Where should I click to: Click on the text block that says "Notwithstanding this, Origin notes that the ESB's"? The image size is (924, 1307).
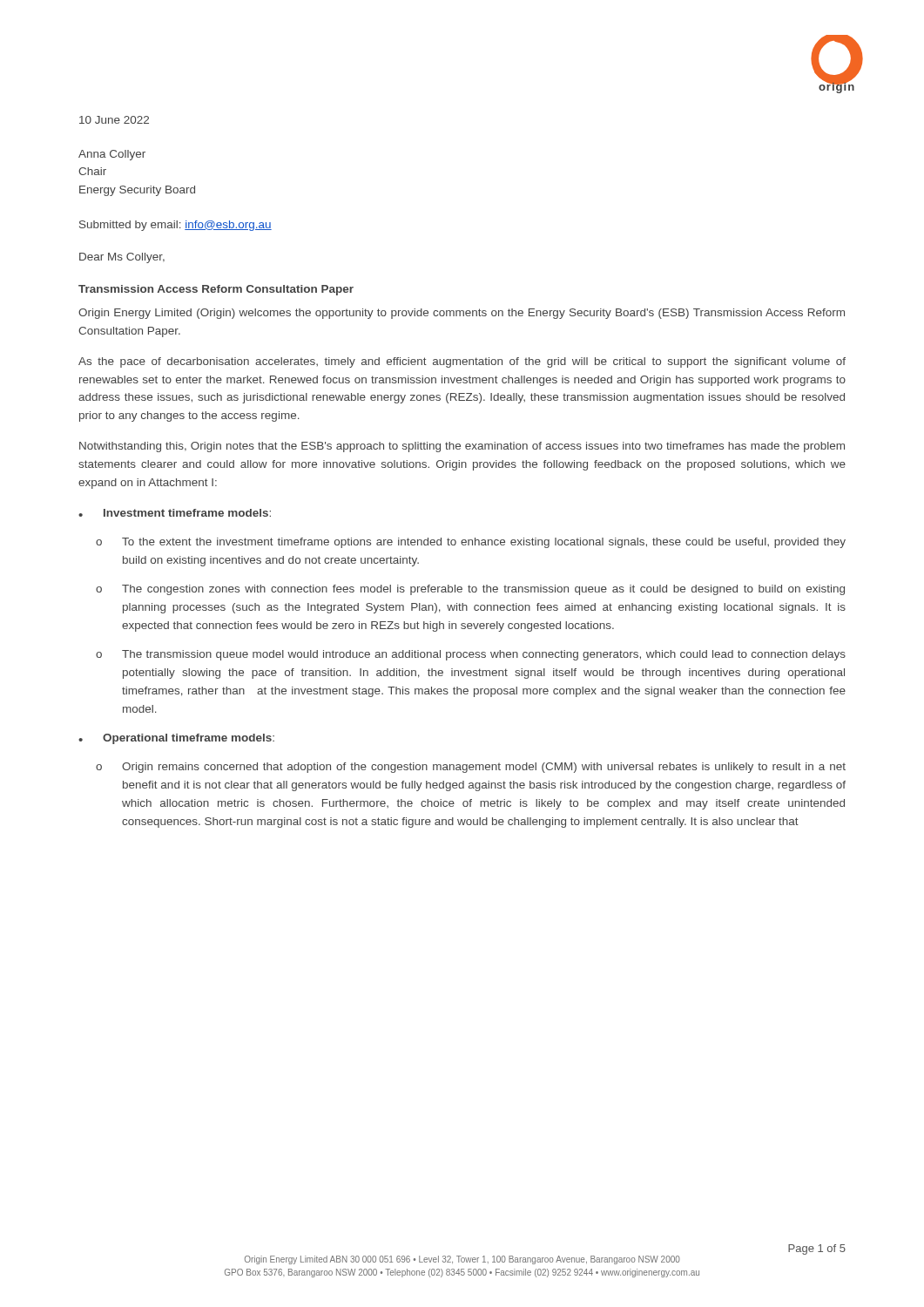pos(462,464)
